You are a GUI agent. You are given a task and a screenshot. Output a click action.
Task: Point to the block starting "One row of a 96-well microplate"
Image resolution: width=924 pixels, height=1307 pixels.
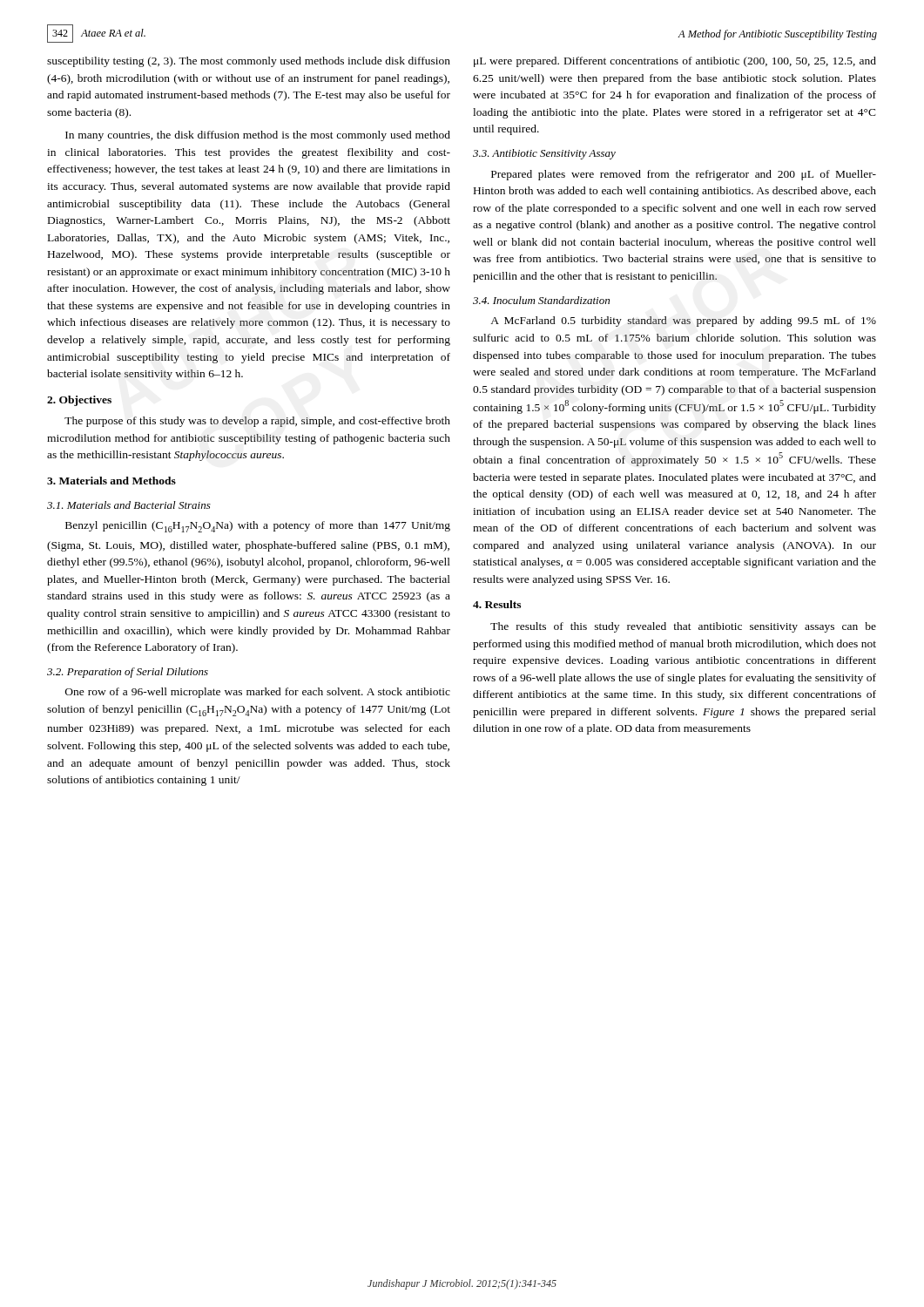249,736
